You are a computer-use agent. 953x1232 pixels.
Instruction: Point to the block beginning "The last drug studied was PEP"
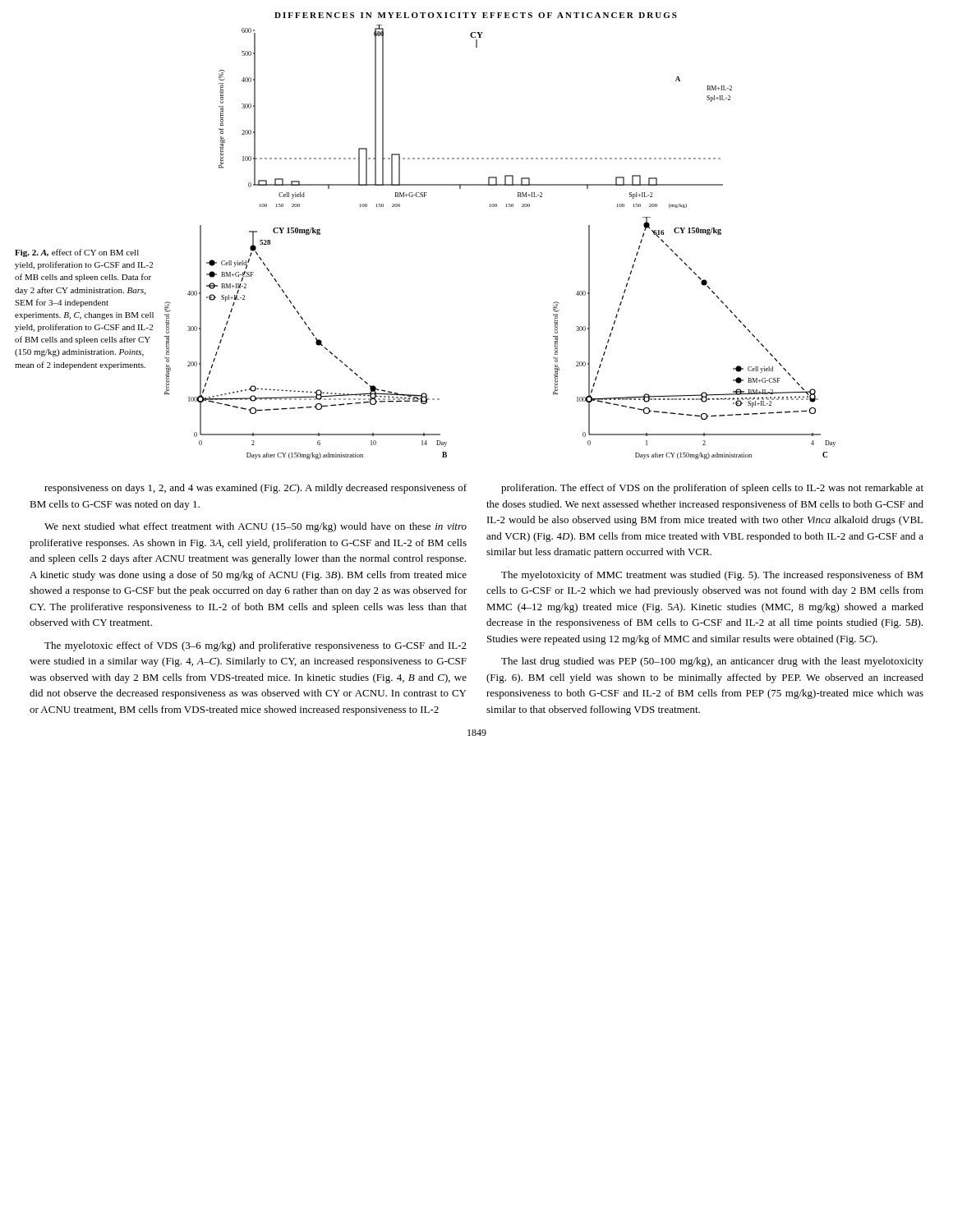(x=705, y=685)
